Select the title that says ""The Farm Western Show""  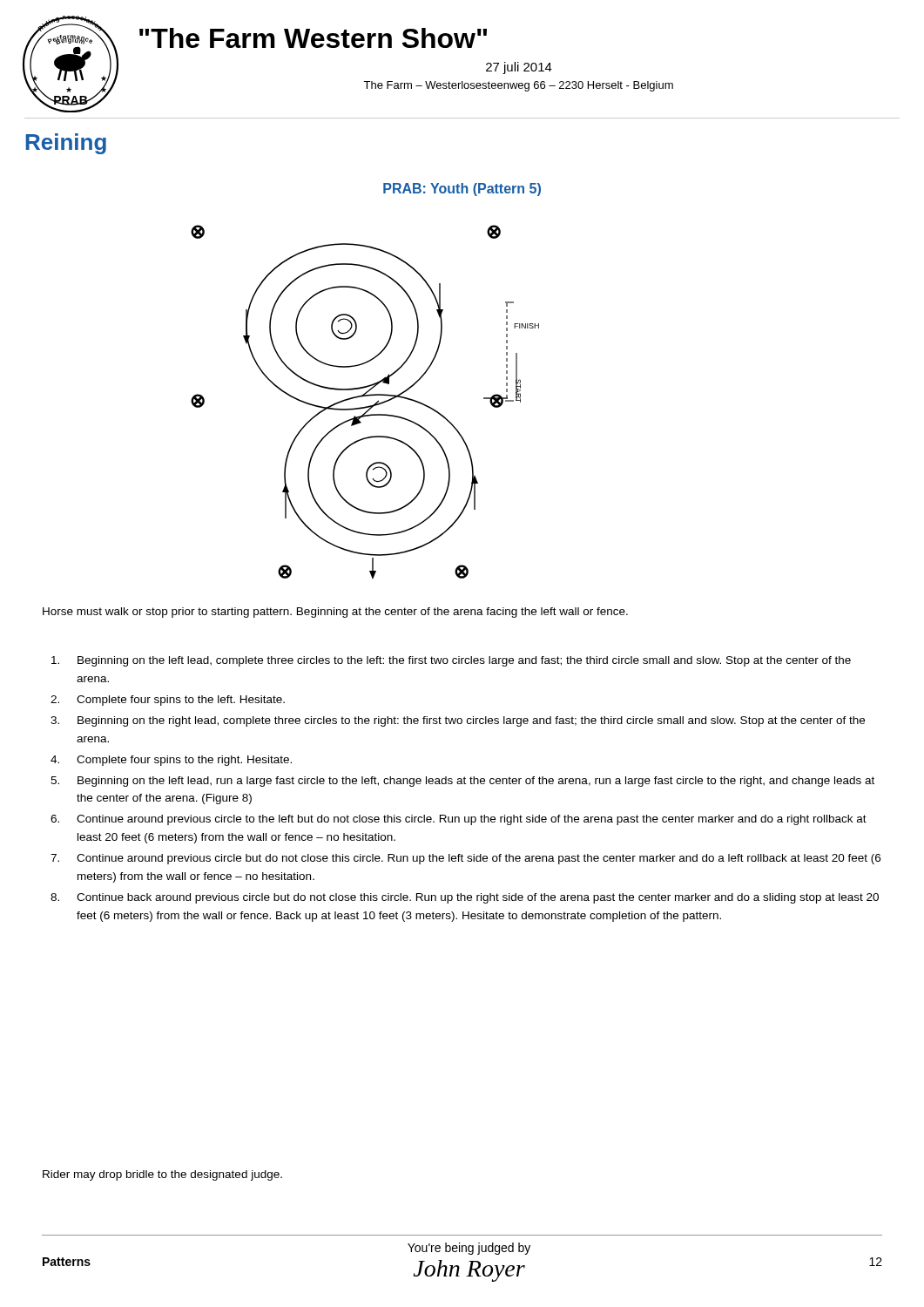(x=313, y=38)
